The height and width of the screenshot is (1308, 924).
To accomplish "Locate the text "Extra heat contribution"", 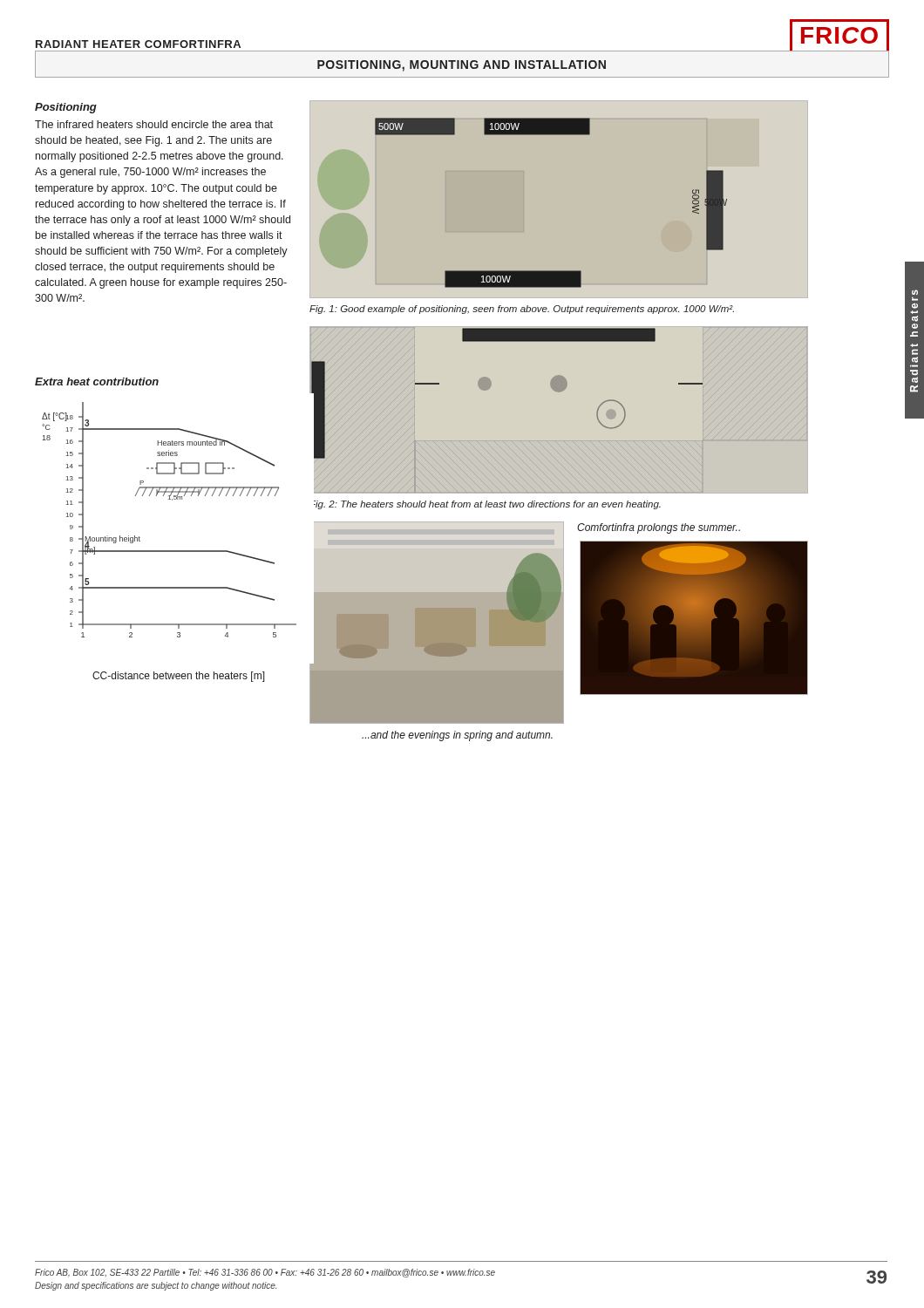I will pos(102,381).
